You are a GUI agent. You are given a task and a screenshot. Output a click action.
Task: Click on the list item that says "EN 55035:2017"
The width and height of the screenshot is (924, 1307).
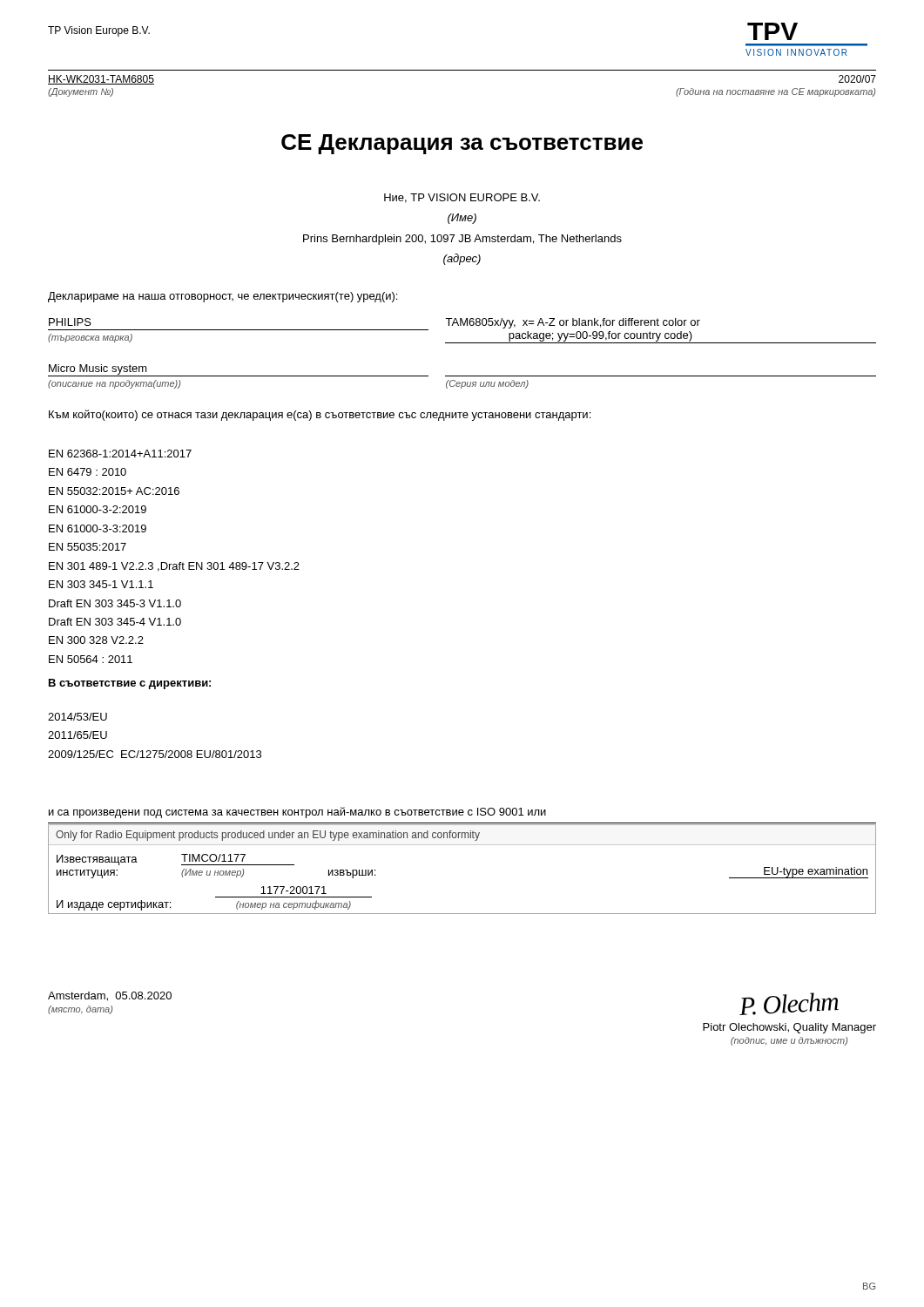(x=87, y=547)
